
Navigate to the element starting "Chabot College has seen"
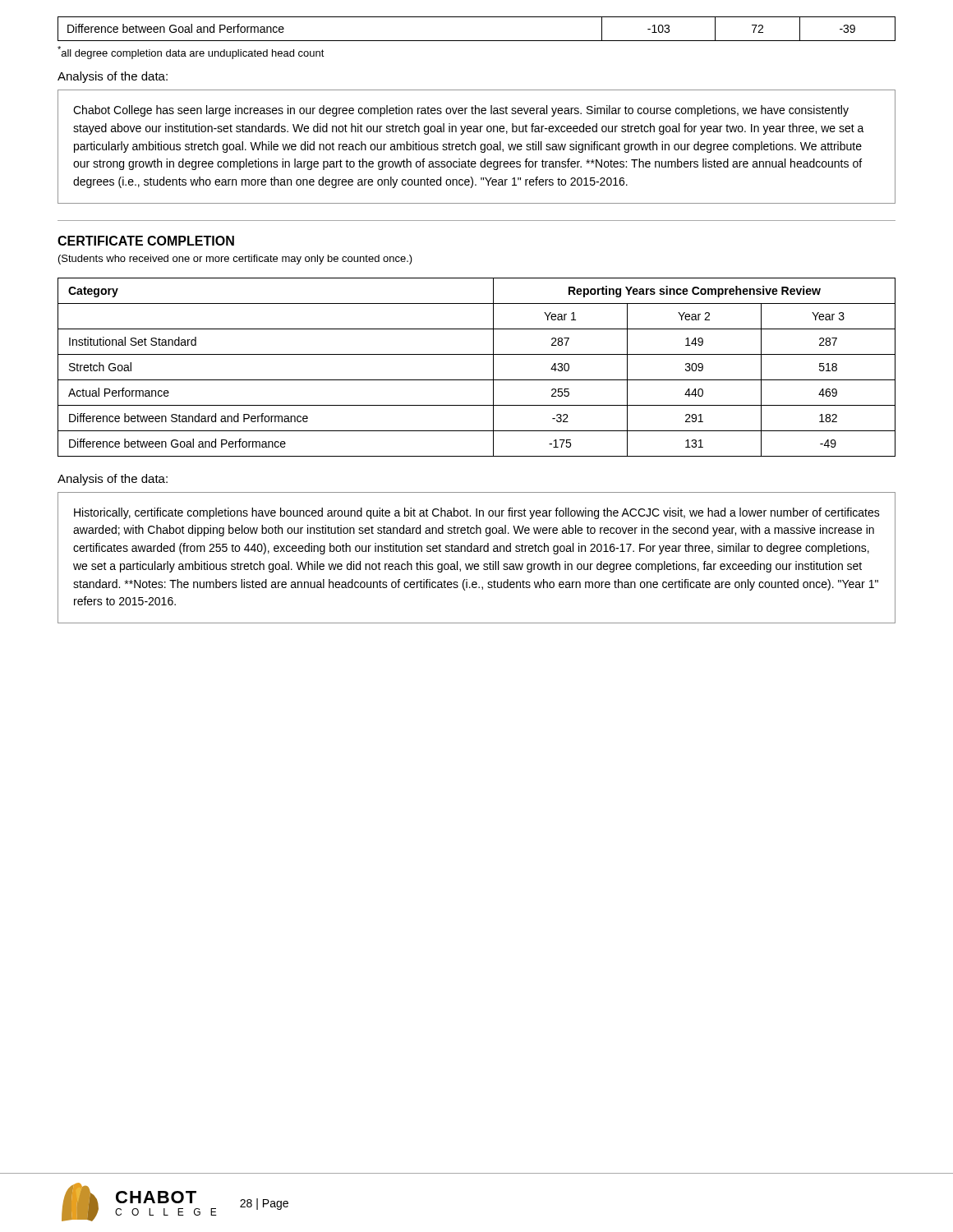[x=468, y=146]
